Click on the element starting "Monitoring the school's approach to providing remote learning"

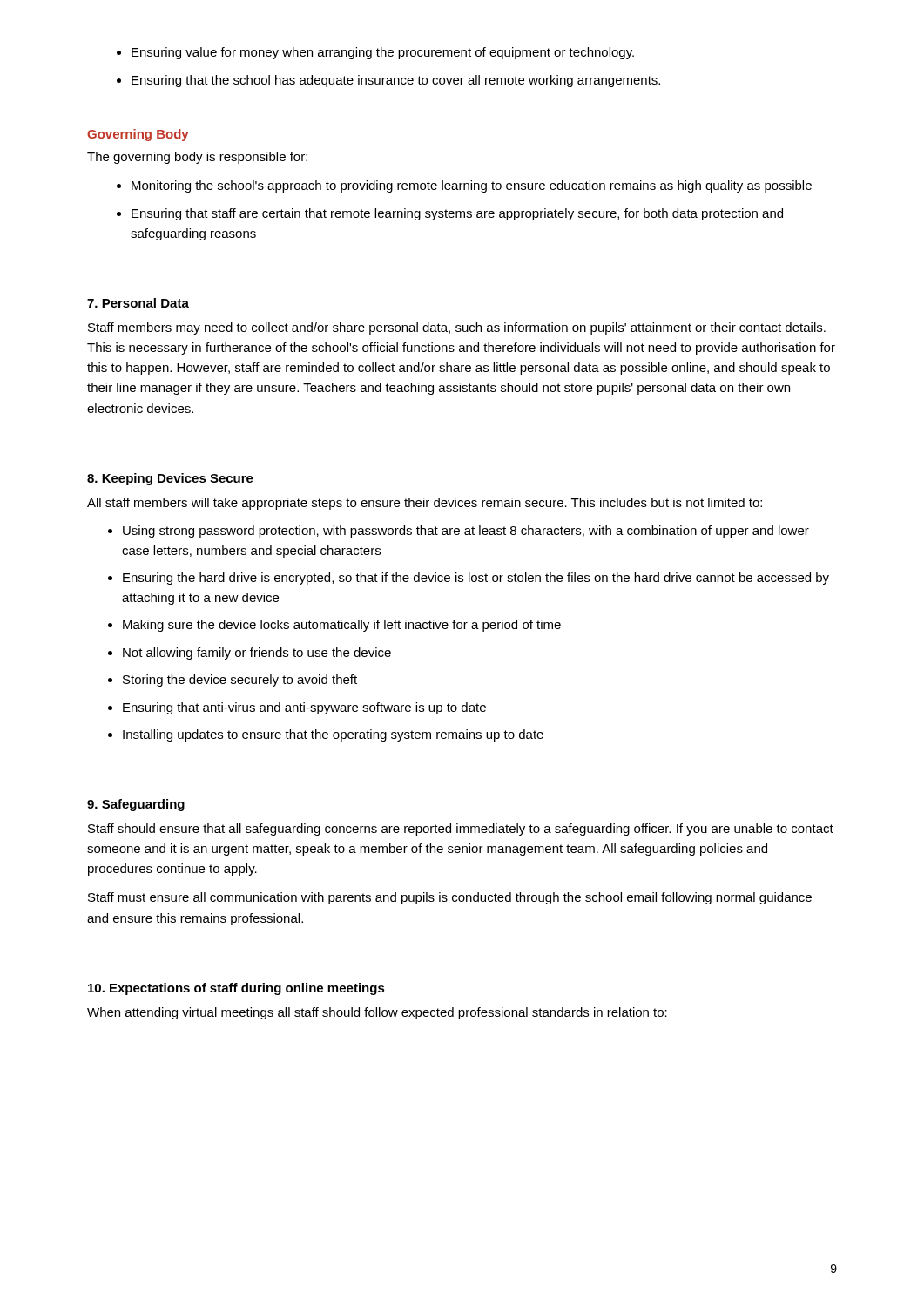coord(462,209)
